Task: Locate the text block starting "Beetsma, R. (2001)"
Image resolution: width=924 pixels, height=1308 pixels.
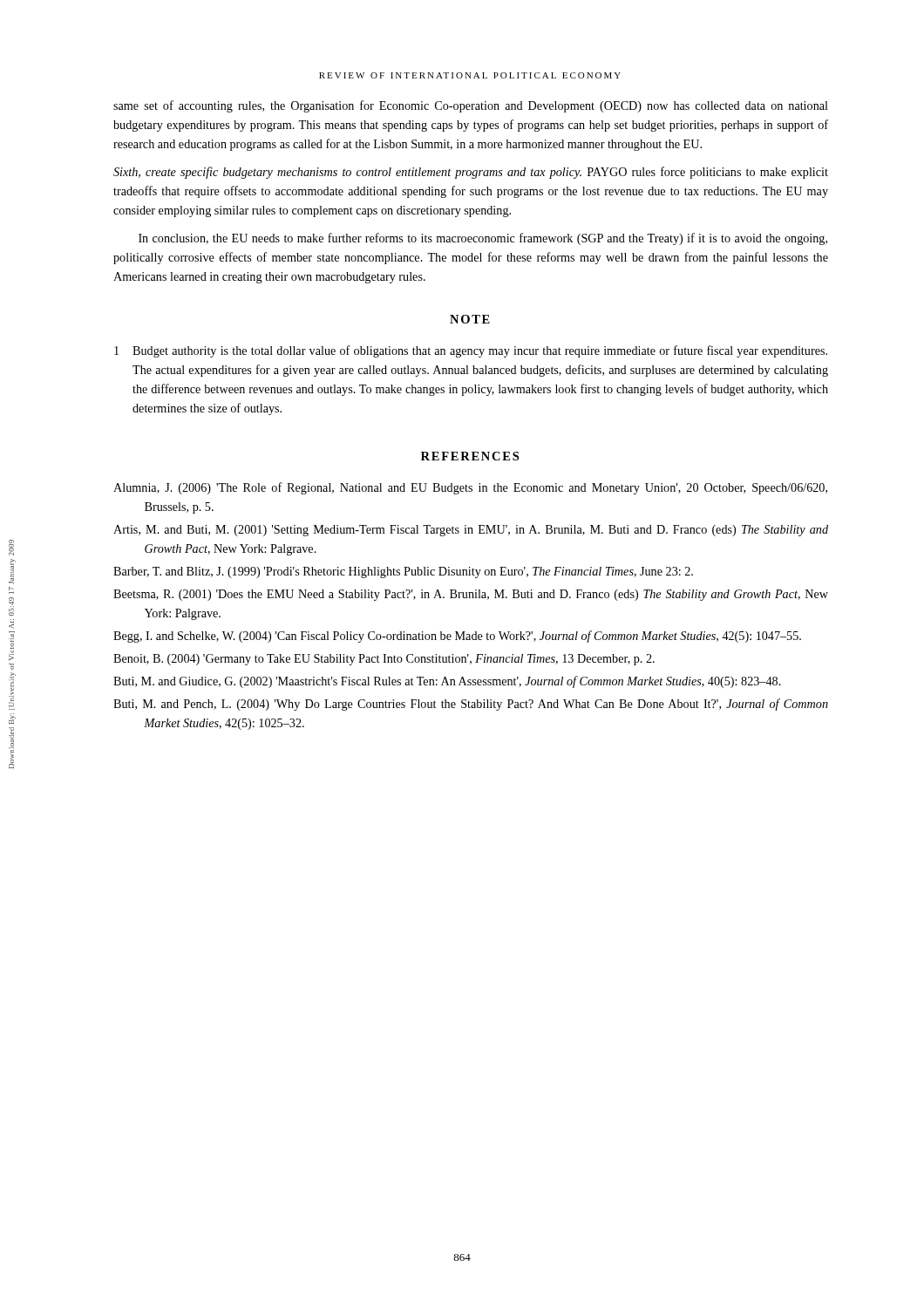Action: (x=471, y=603)
